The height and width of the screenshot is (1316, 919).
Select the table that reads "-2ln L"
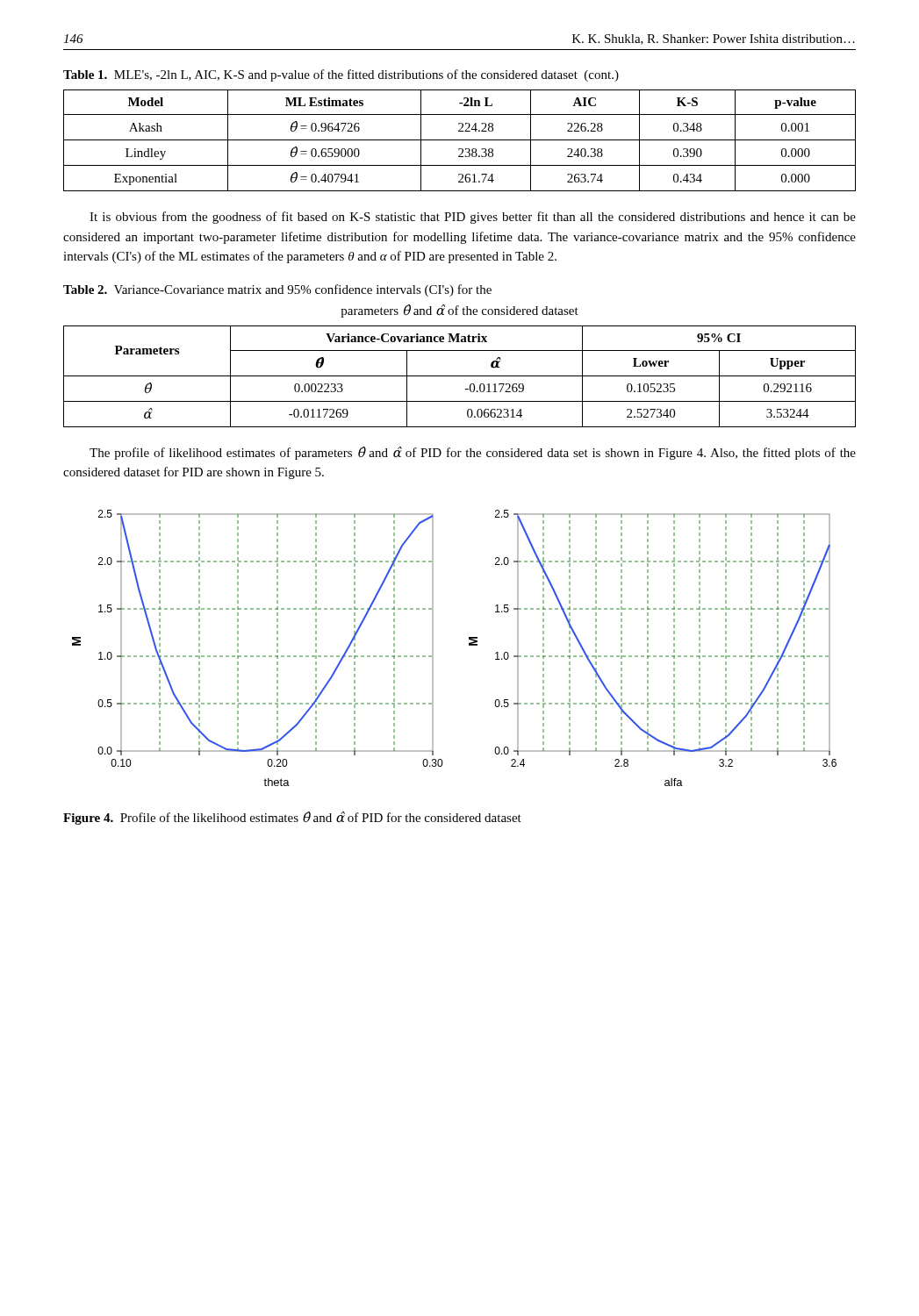pyautogui.click(x=460, y=140)
